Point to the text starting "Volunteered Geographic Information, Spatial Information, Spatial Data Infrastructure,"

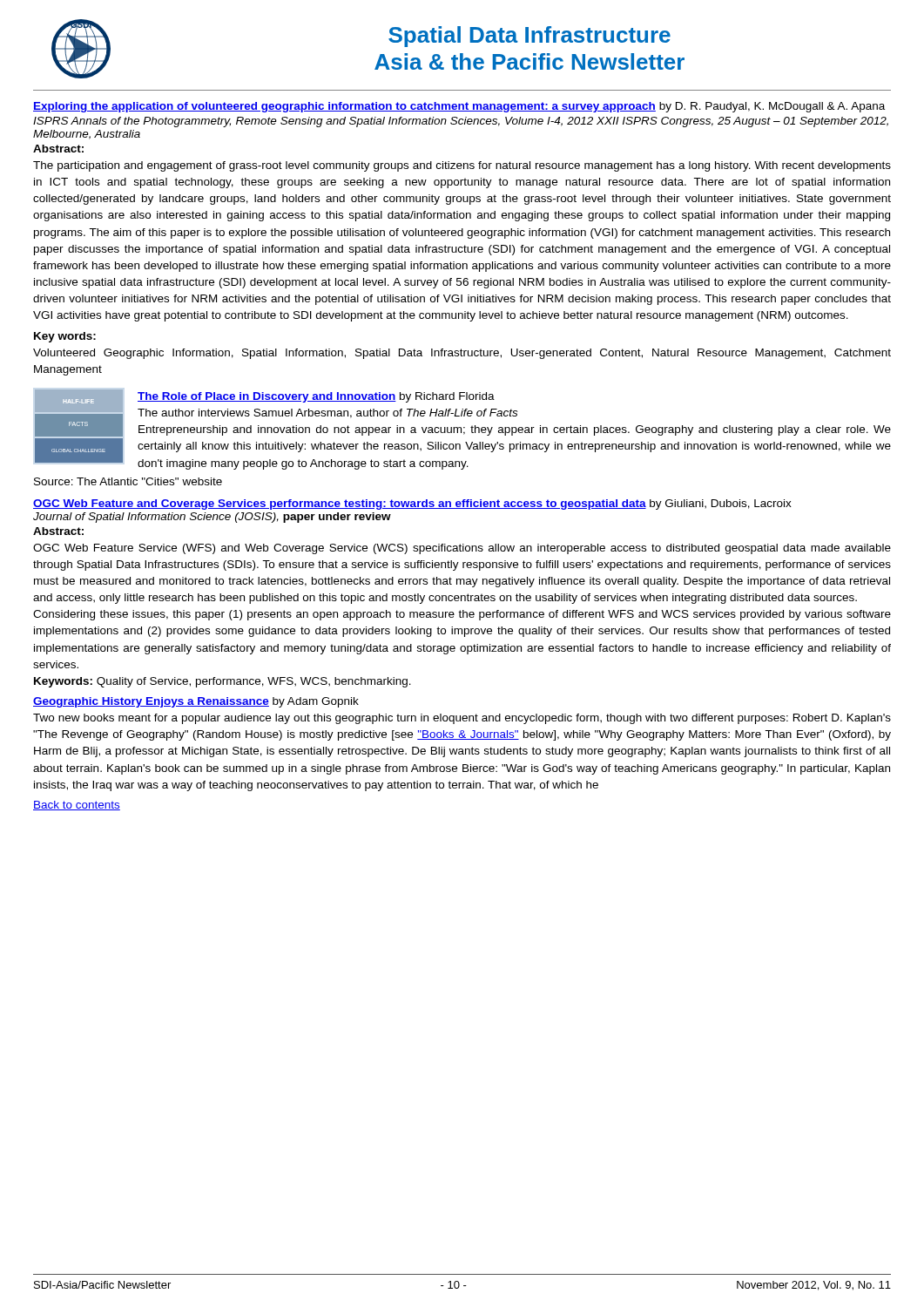462,360
